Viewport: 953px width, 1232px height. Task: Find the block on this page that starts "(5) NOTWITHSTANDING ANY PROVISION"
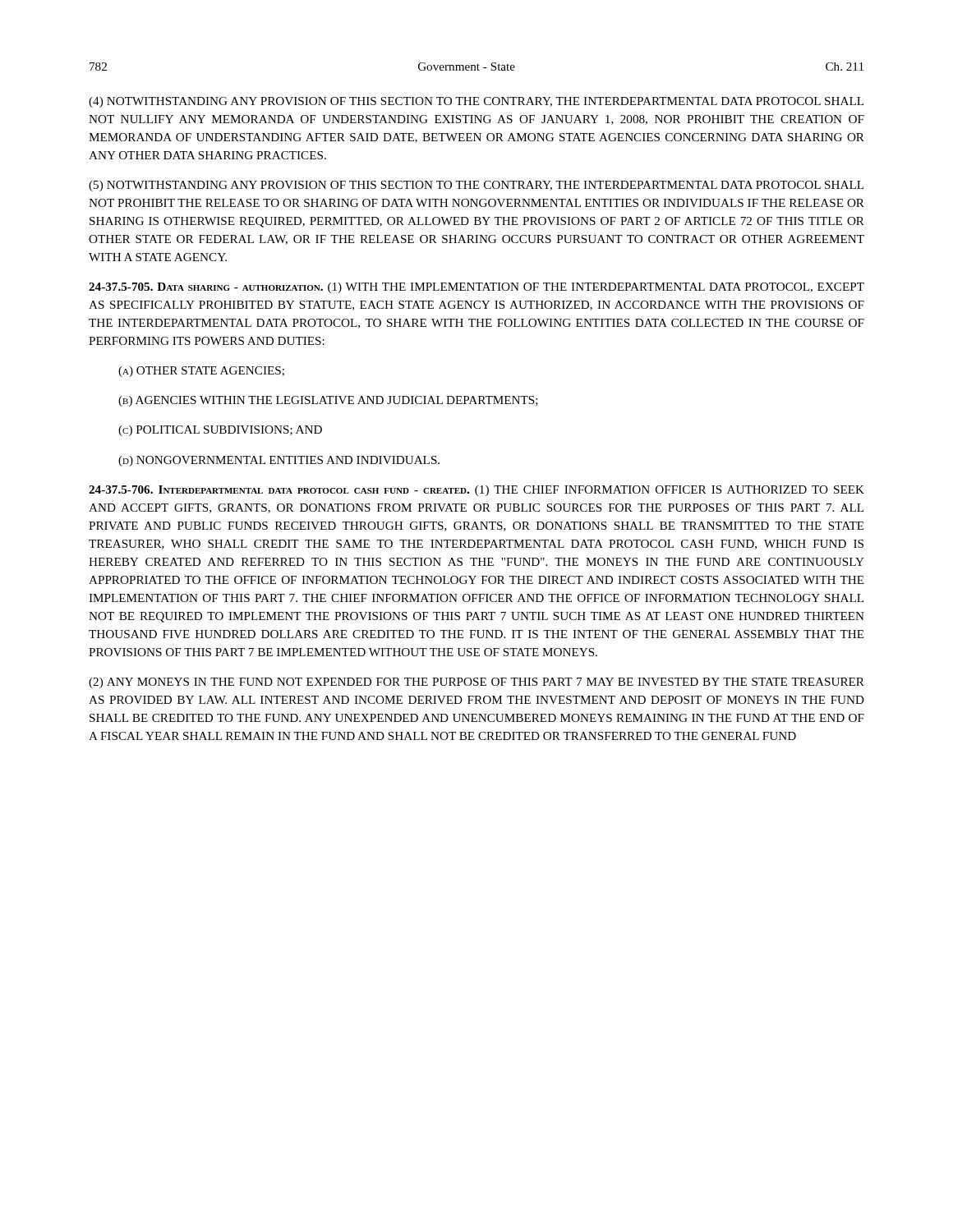pyautogui.click(x=476, y=221)
